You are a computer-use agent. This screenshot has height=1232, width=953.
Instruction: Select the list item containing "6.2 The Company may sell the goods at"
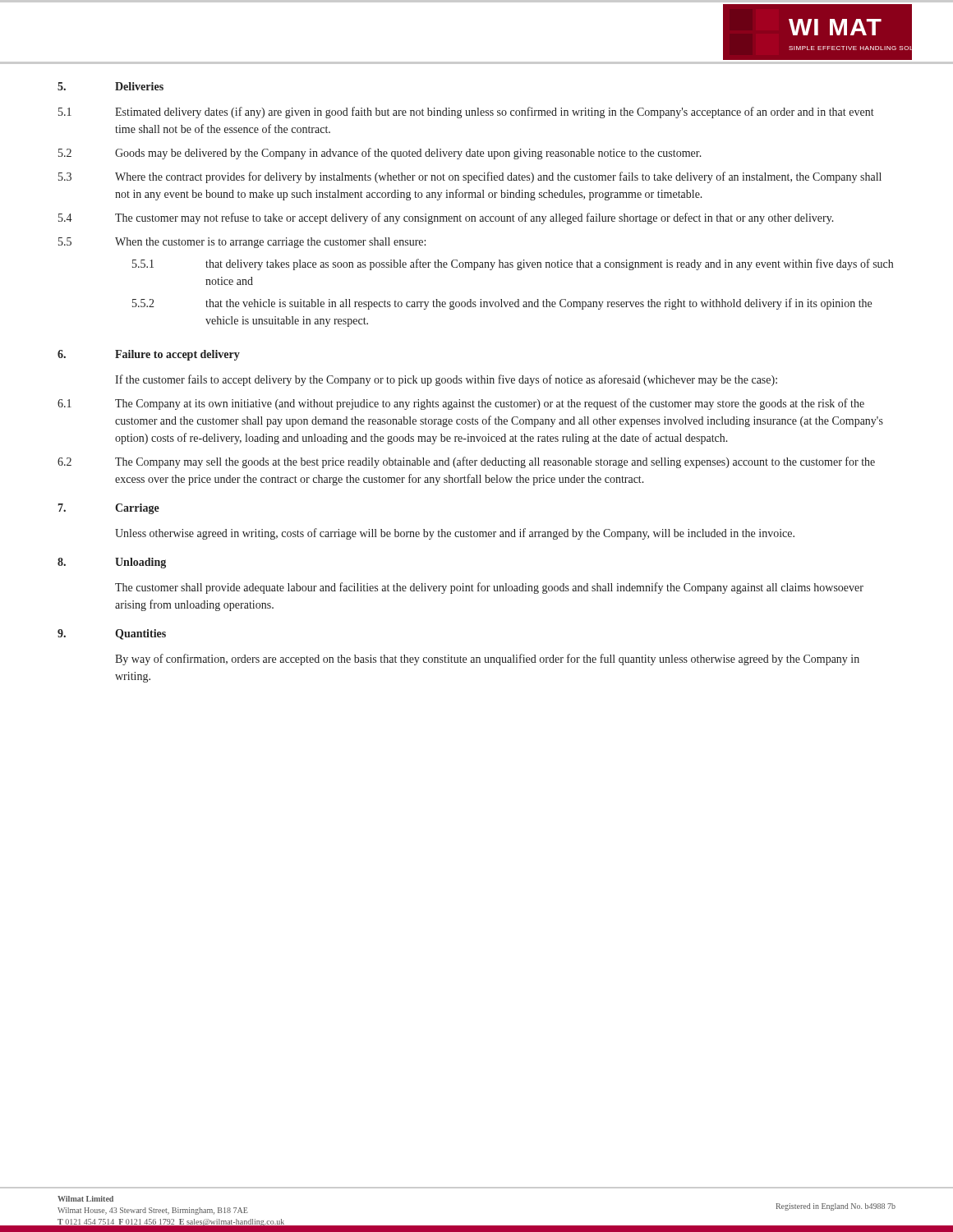[x=476, y=471]
